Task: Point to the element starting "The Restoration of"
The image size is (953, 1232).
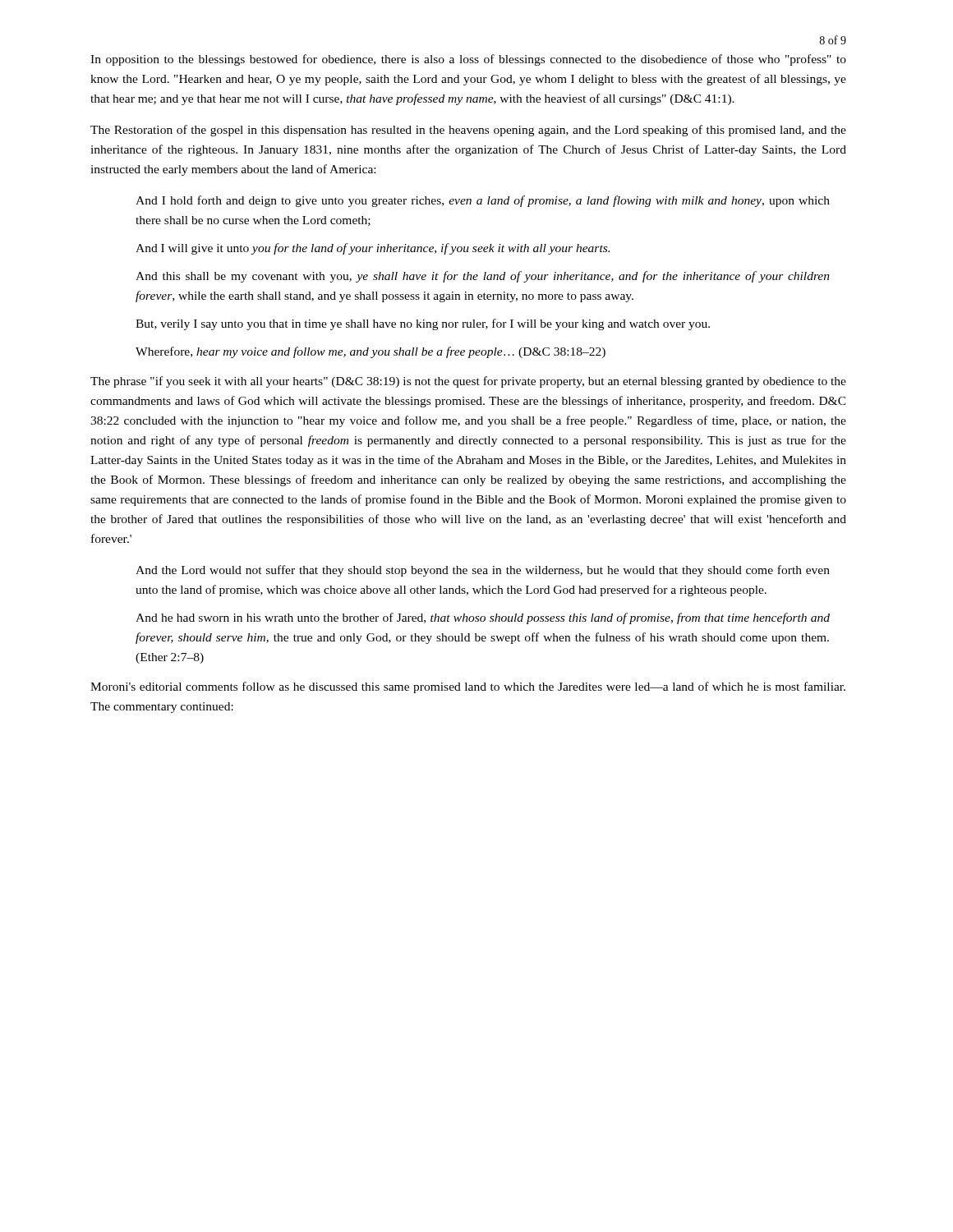Action: coord(468,149)
